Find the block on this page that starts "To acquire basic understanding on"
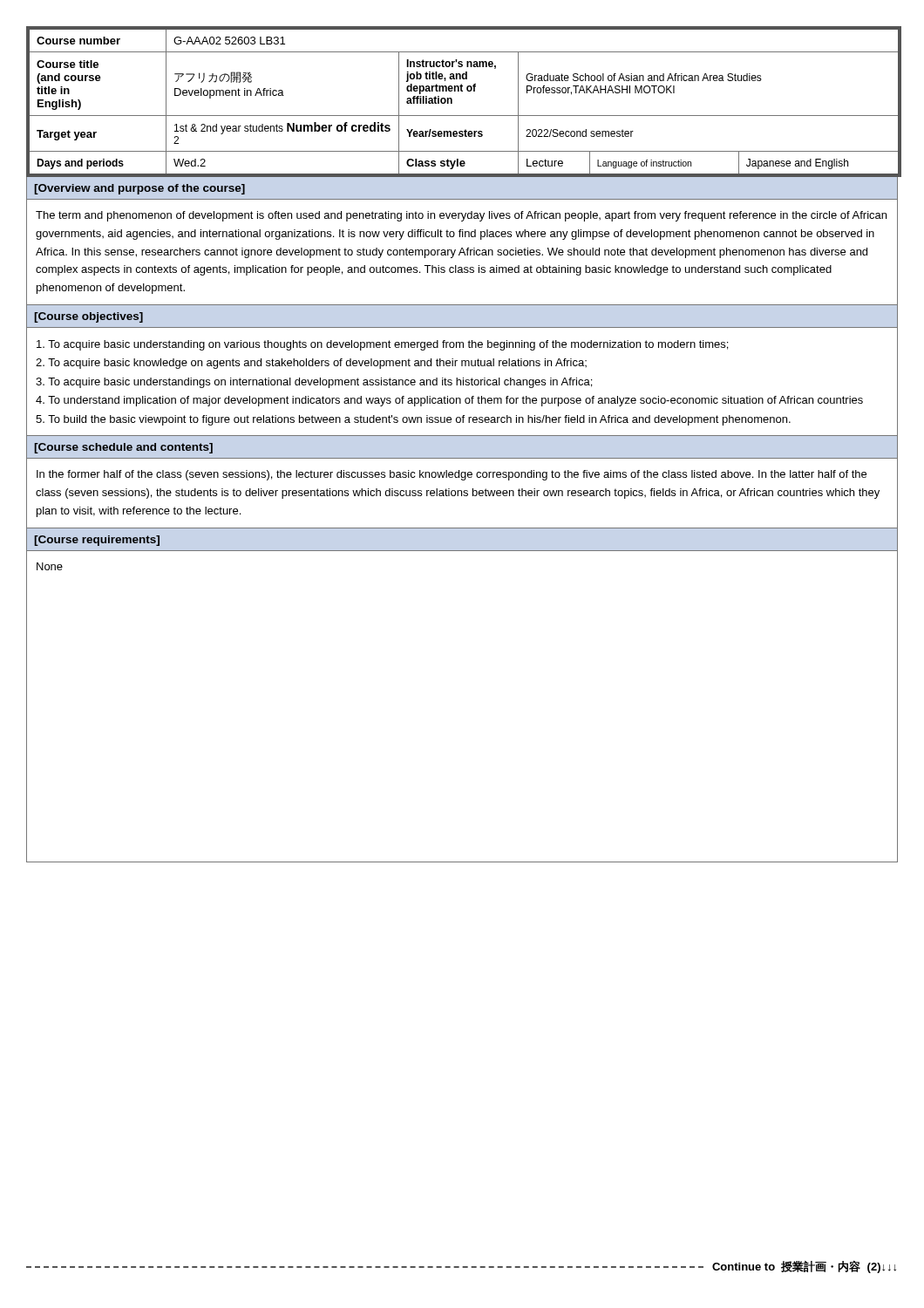The width and height of the screenshot is (924, 1308). click(382, 344)
